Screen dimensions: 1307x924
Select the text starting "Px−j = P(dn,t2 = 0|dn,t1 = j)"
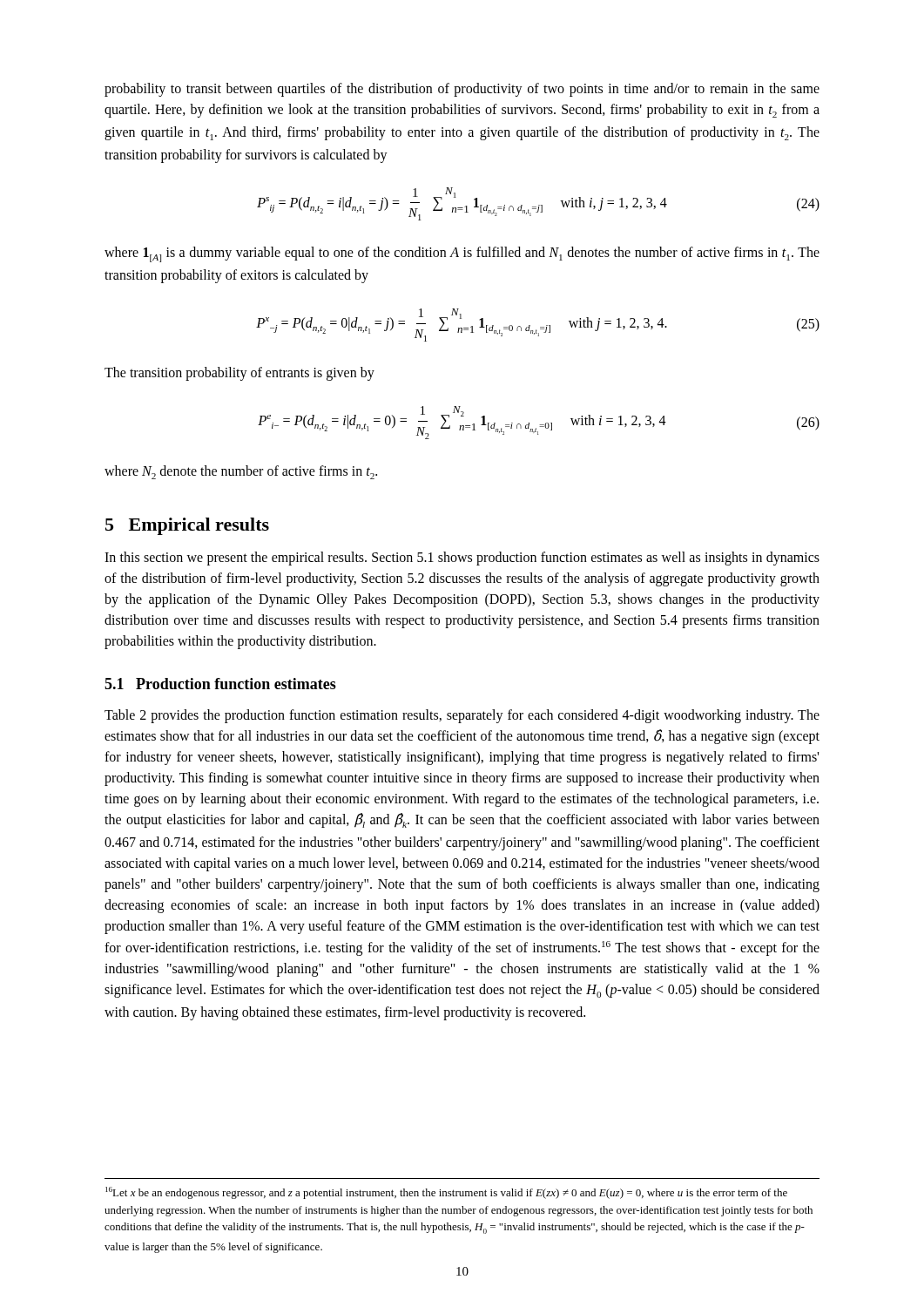[x=538, y=324]
